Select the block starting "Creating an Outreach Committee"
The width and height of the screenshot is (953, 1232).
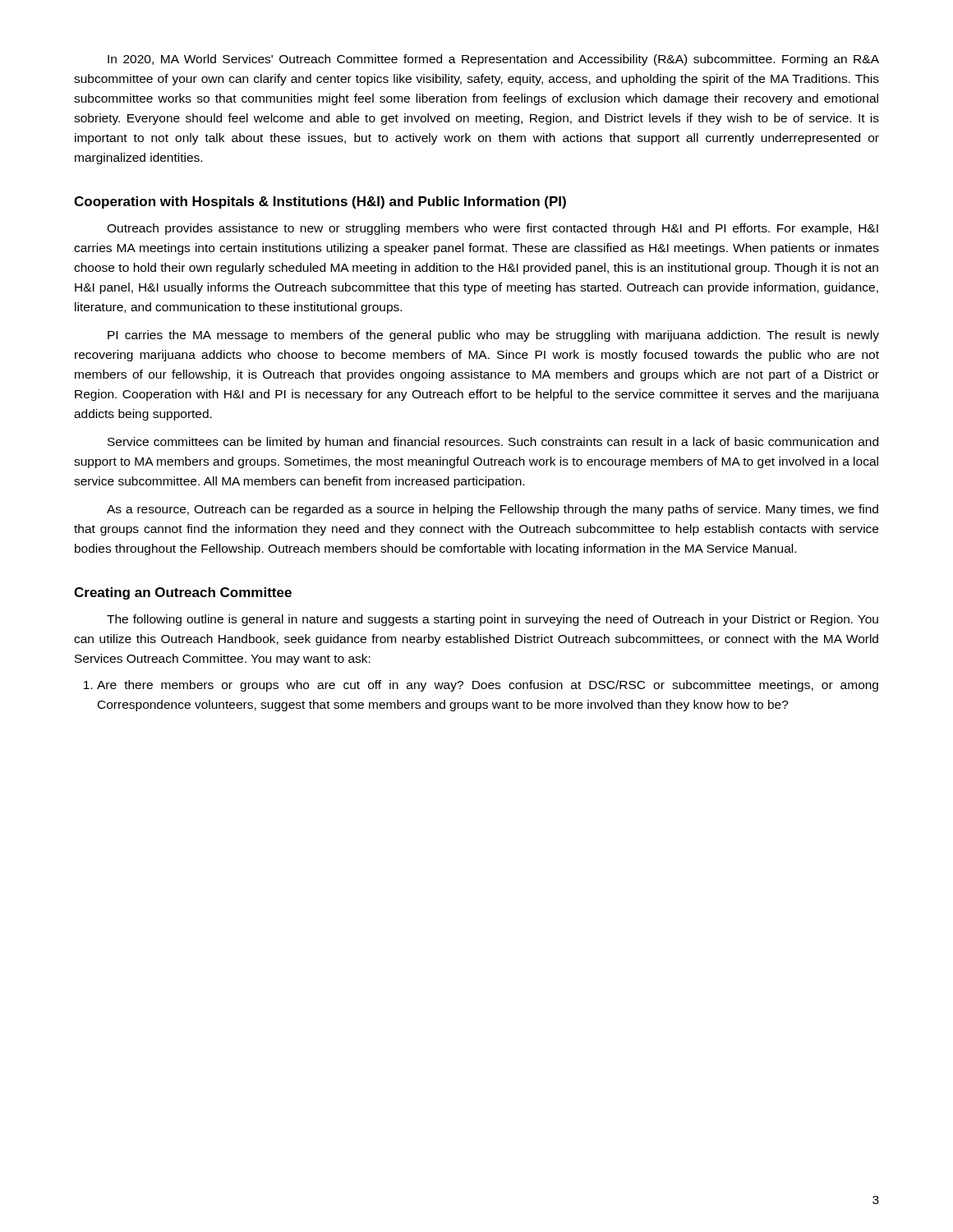pos(183,593)
